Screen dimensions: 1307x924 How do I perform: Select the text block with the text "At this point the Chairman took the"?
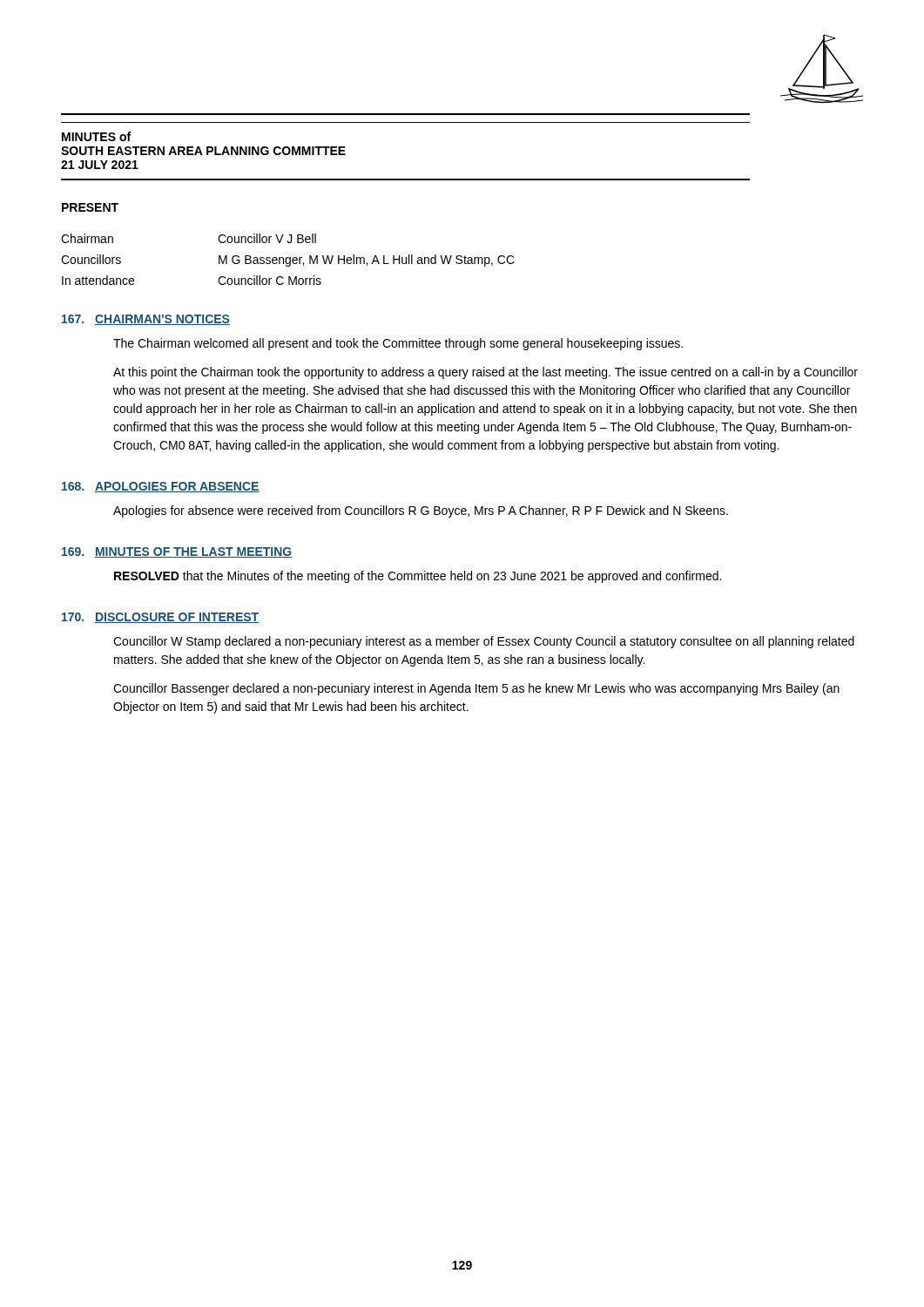click(x=492, y=409)
